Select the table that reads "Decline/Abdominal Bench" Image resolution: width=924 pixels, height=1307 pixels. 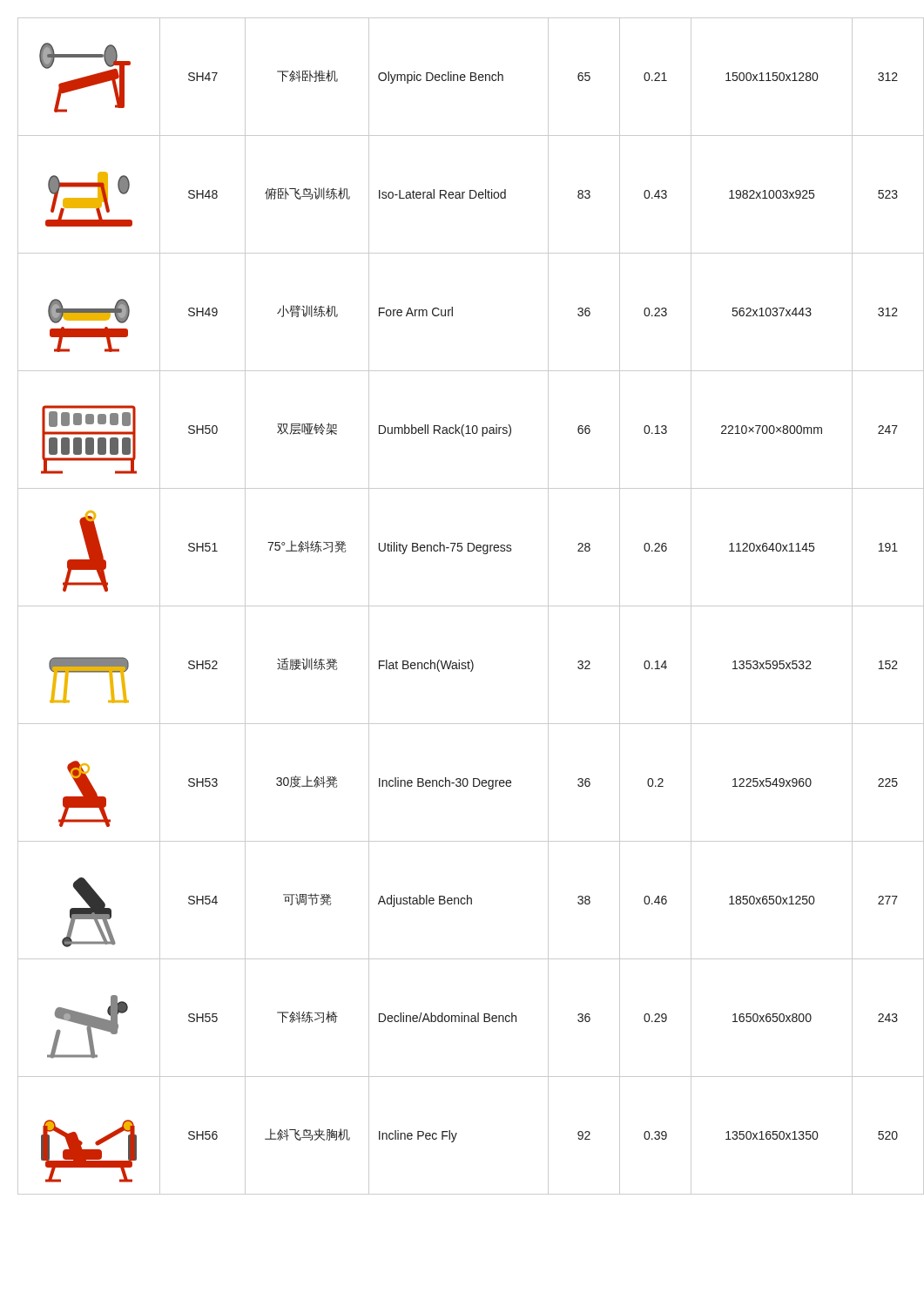click(x=462, y=606)
